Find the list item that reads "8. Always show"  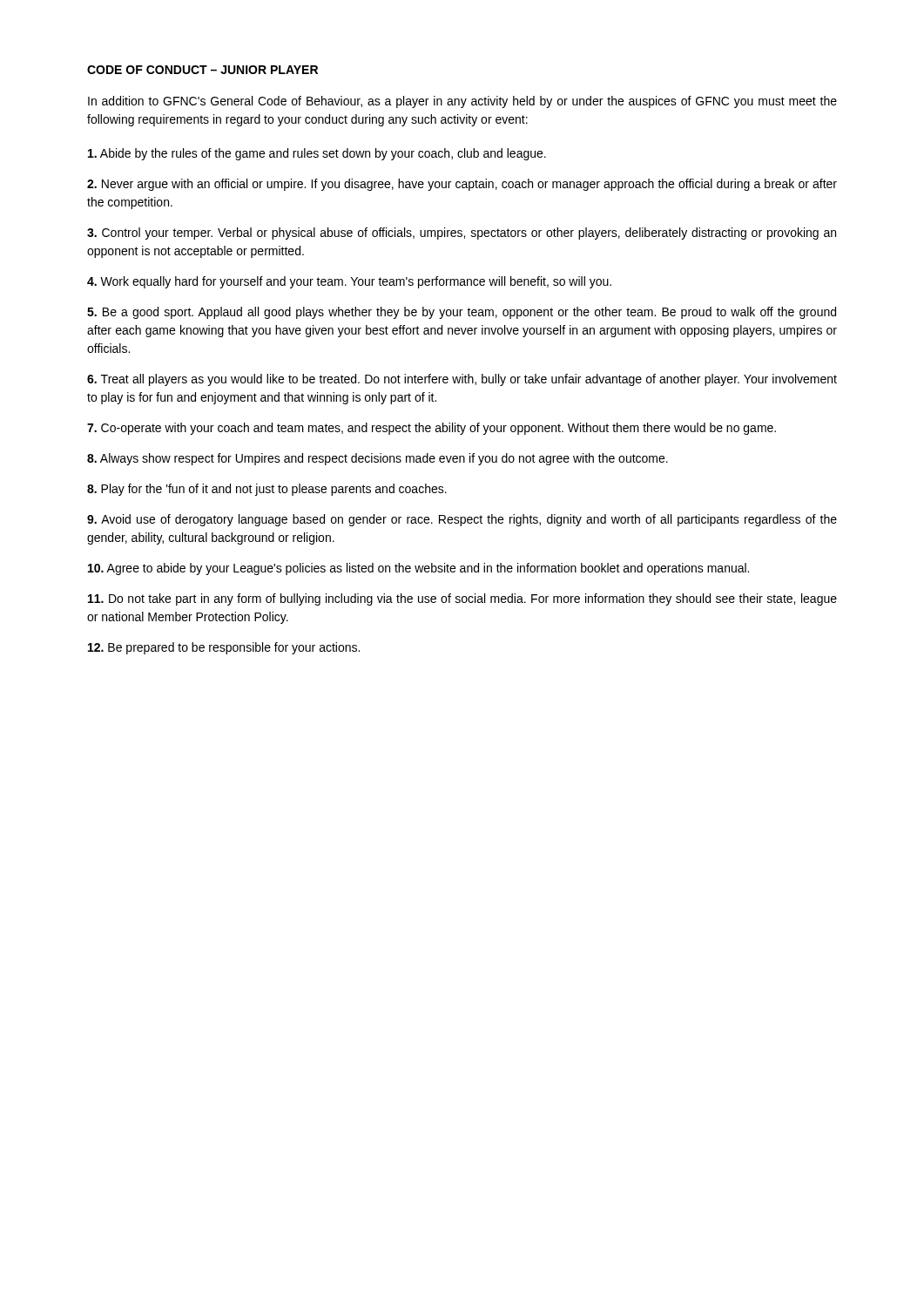[x=378, y=458]
